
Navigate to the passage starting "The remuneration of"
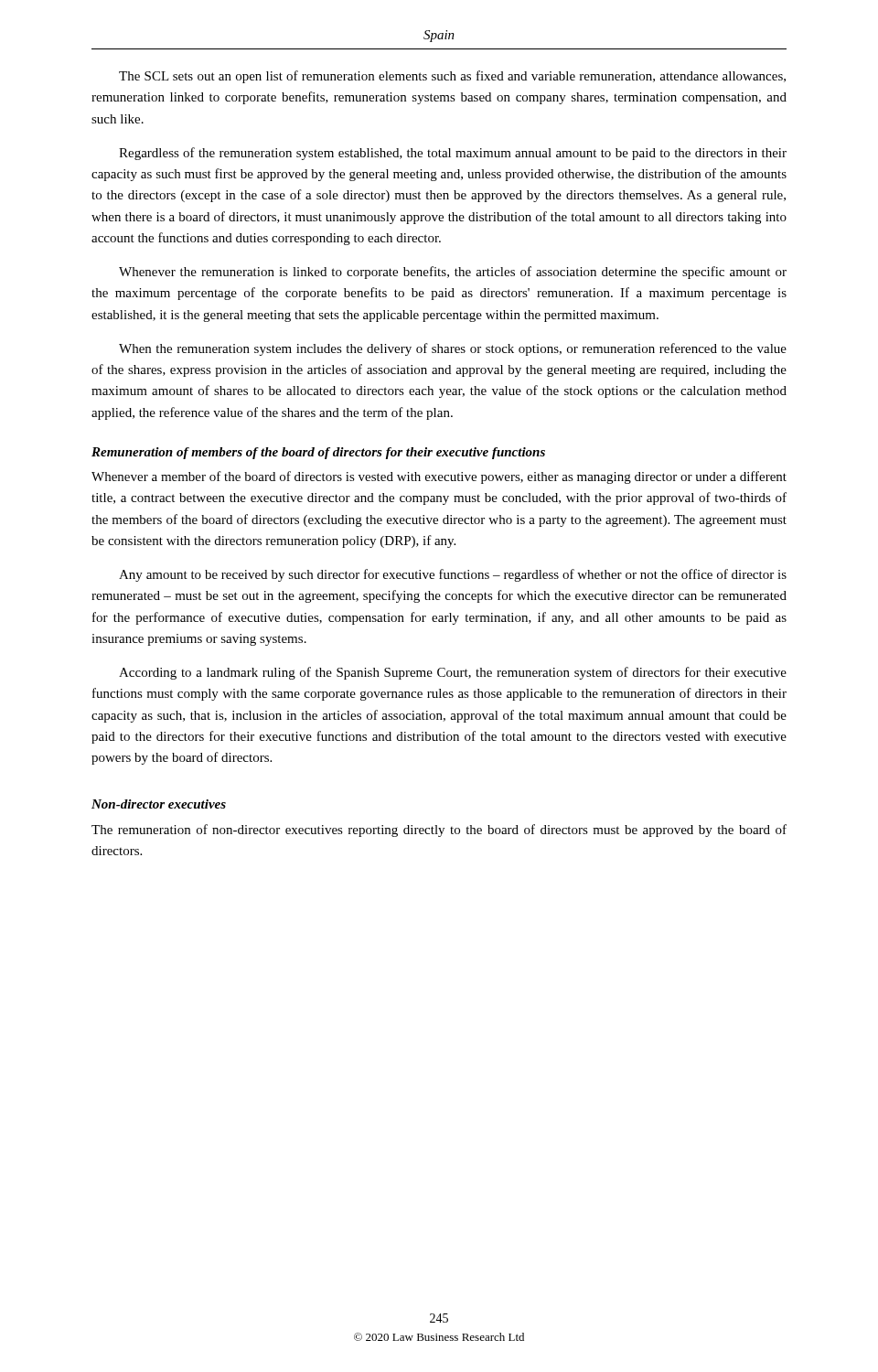[x=439, y=840]
